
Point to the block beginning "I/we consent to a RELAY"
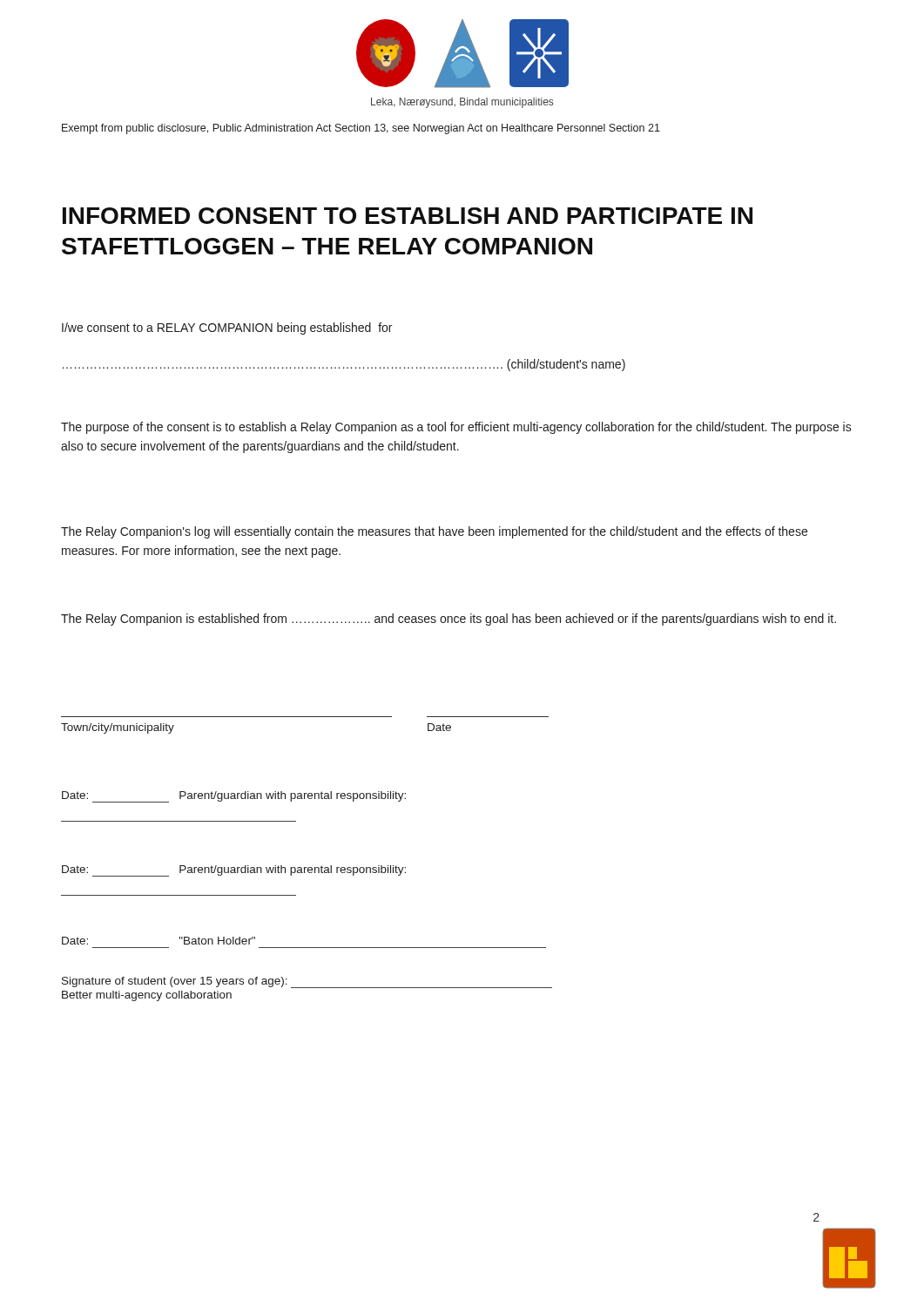click(227, 328)
